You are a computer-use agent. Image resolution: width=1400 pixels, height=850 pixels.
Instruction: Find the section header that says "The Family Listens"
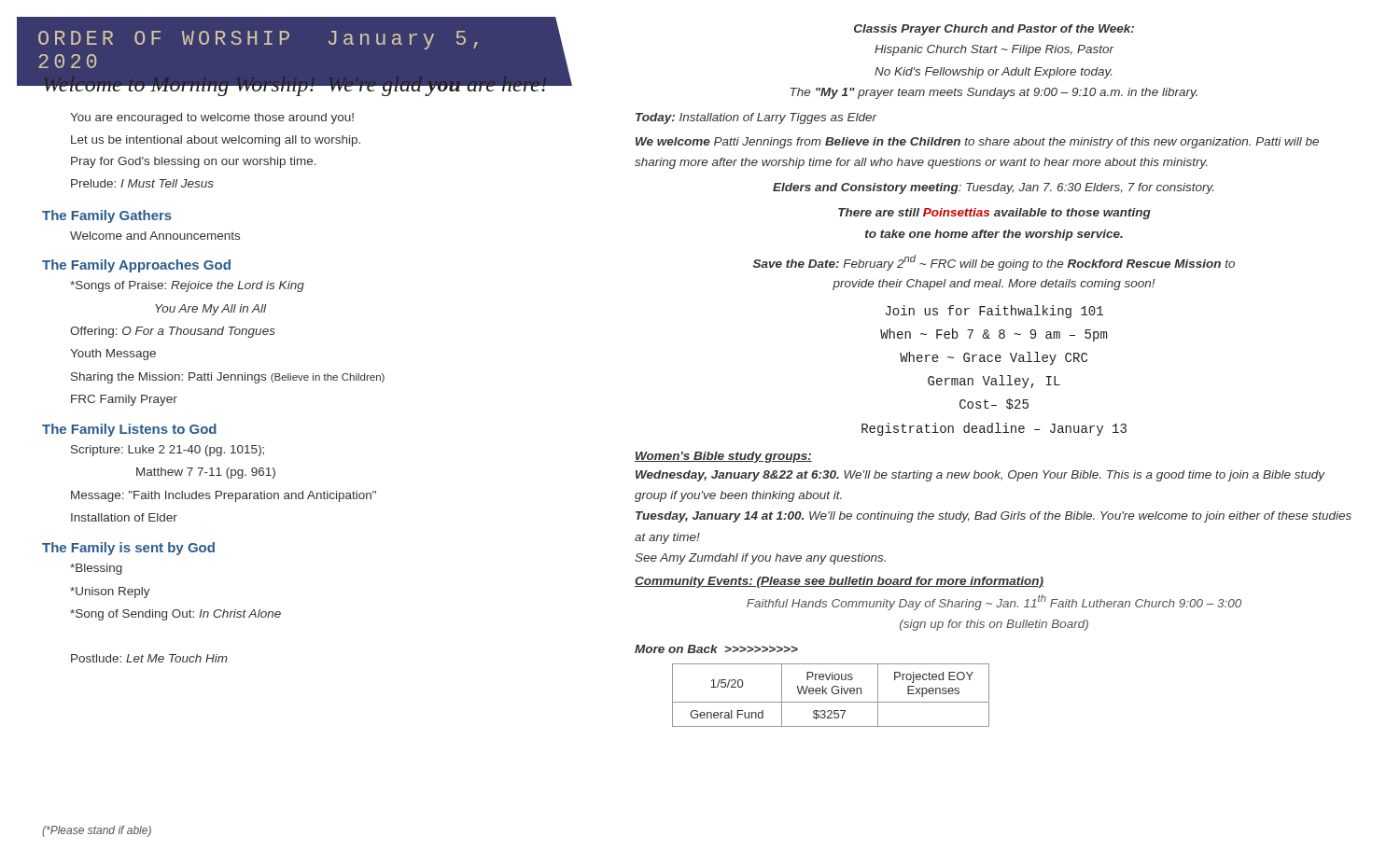130,429
